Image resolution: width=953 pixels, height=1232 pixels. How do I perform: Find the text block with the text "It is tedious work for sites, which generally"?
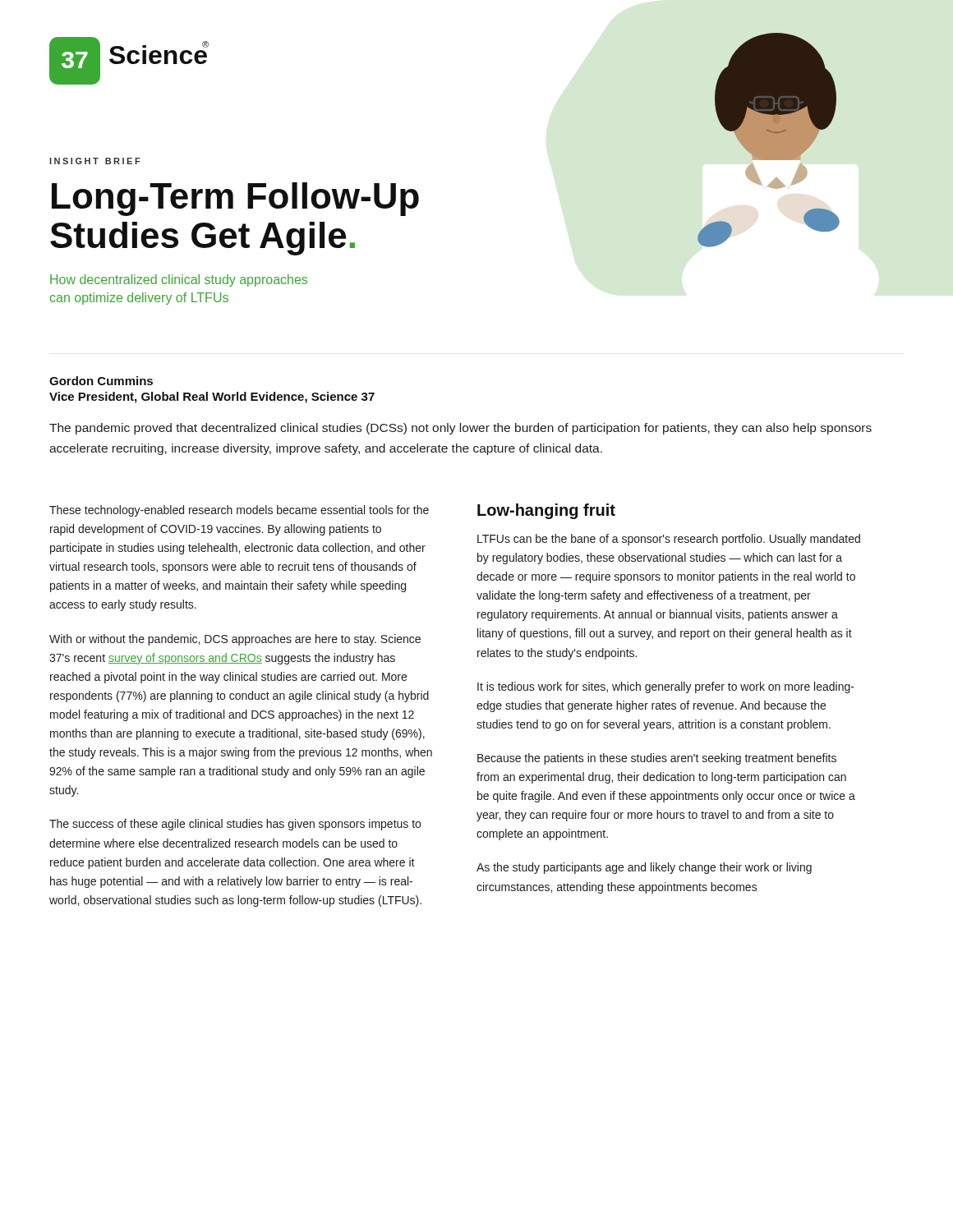coord(670,706)
